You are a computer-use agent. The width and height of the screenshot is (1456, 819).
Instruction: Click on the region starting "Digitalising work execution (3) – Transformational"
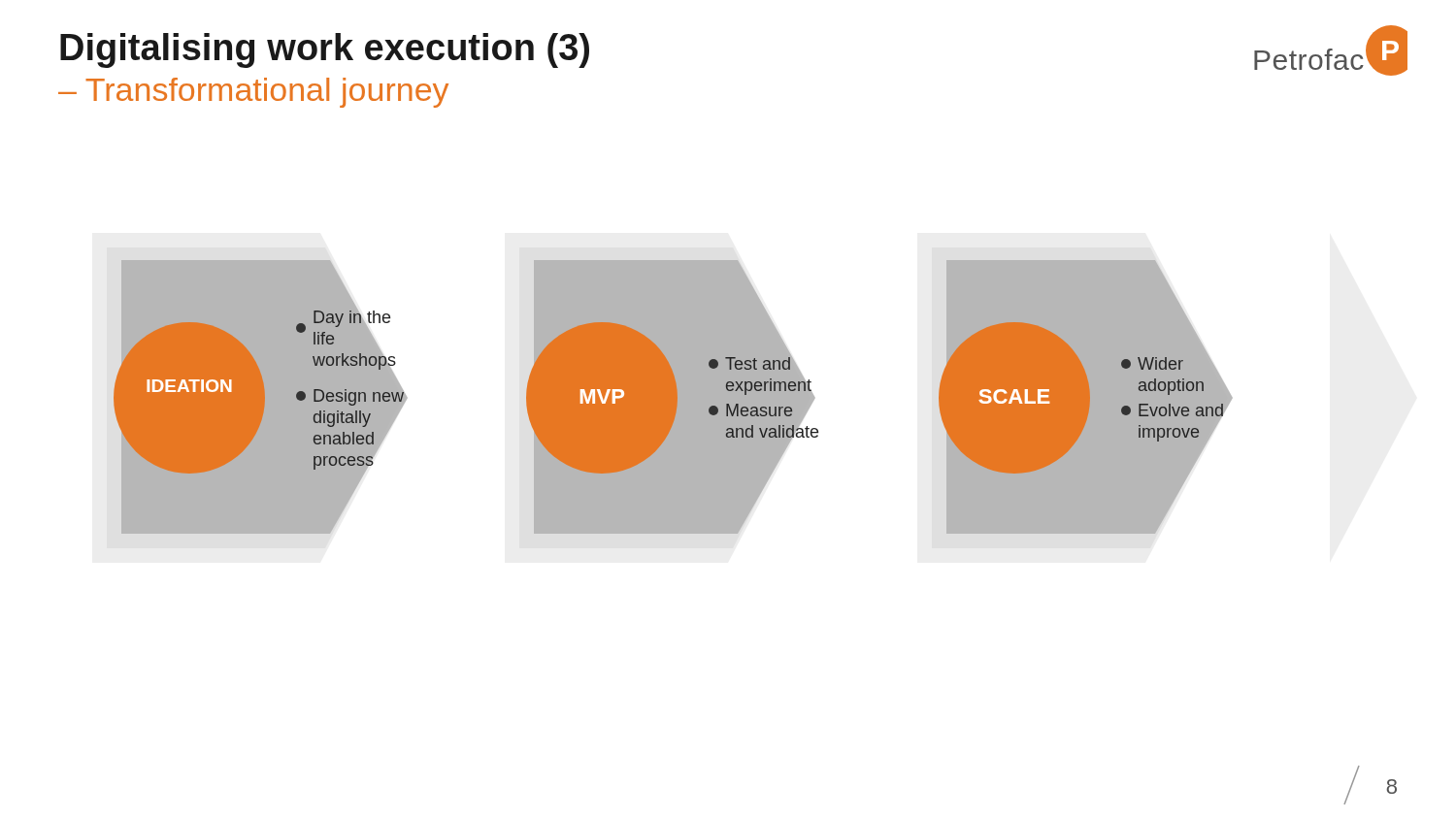point(398,68)
